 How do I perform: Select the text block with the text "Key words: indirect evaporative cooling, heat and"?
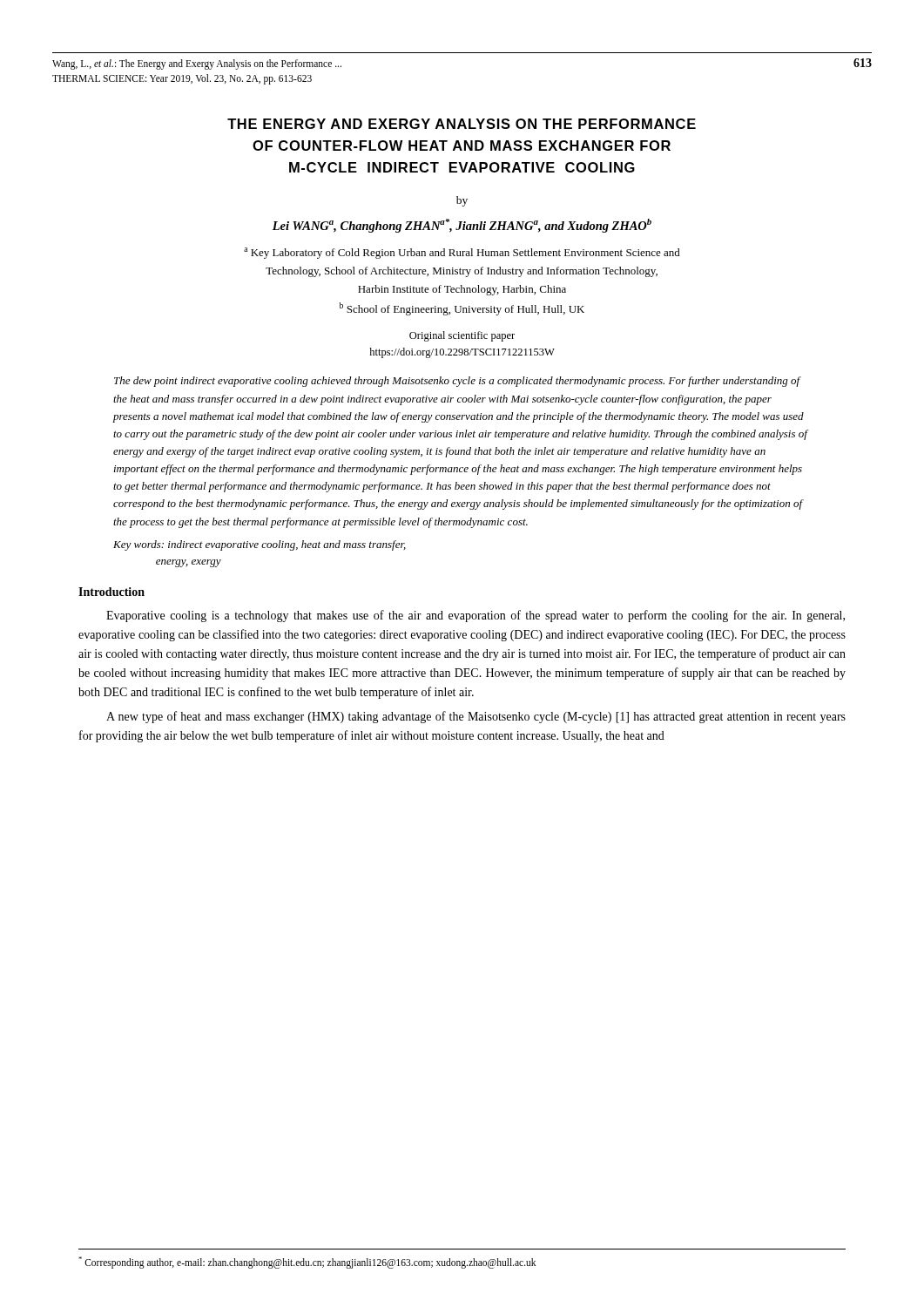(260, 552)
